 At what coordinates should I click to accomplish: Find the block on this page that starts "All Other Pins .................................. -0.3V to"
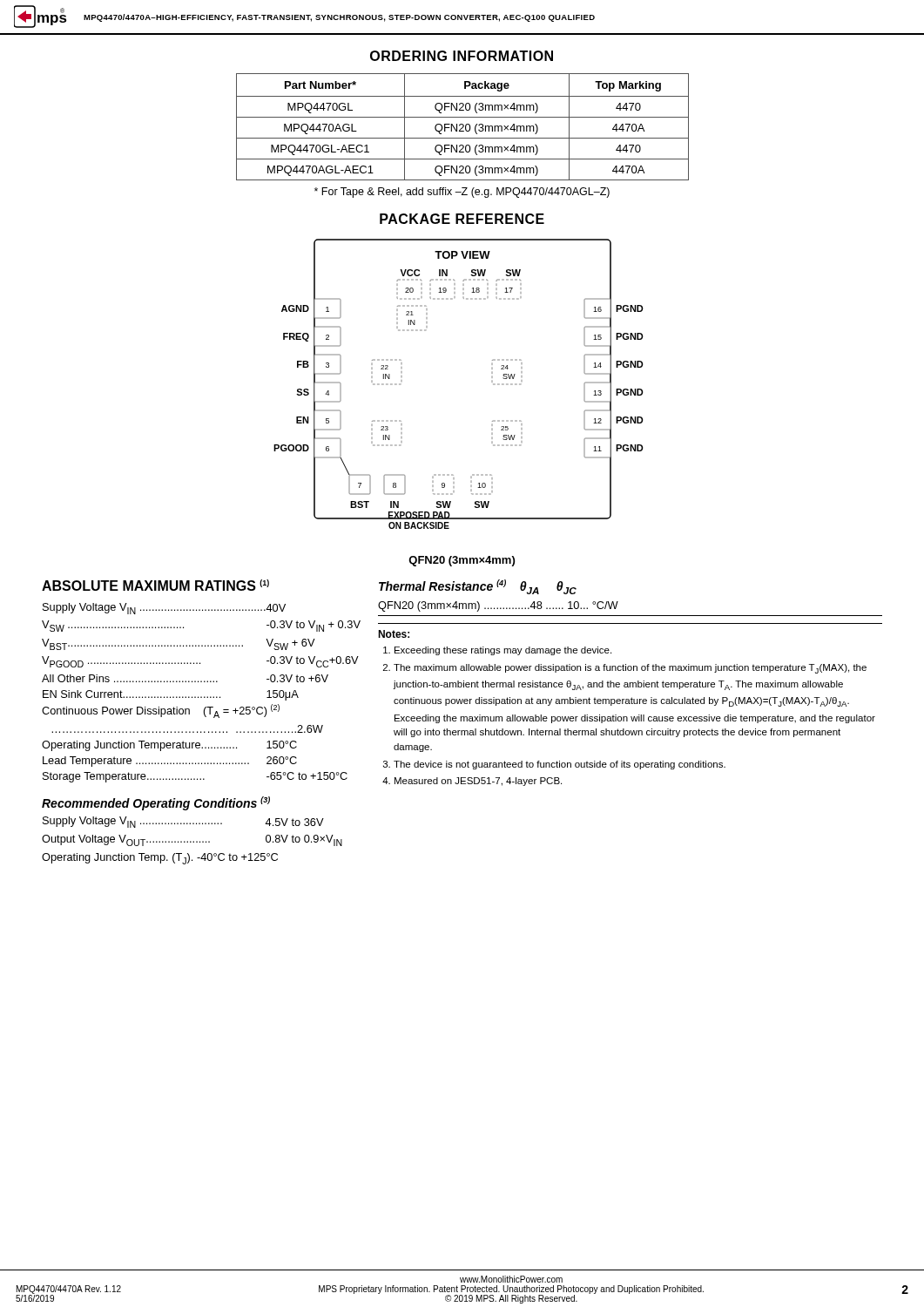[201, 678]
